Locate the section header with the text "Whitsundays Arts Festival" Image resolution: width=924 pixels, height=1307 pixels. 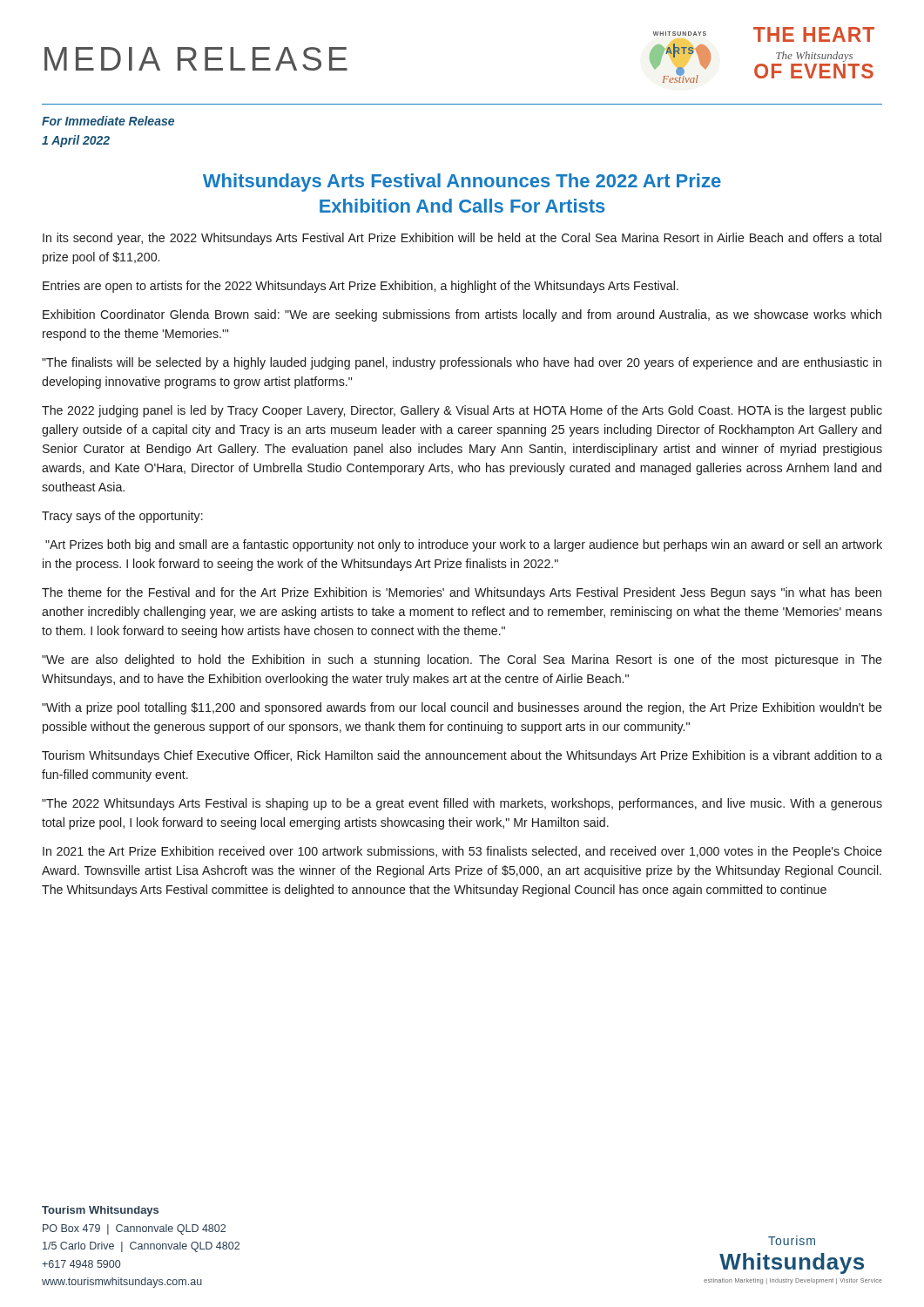[462, 194]
